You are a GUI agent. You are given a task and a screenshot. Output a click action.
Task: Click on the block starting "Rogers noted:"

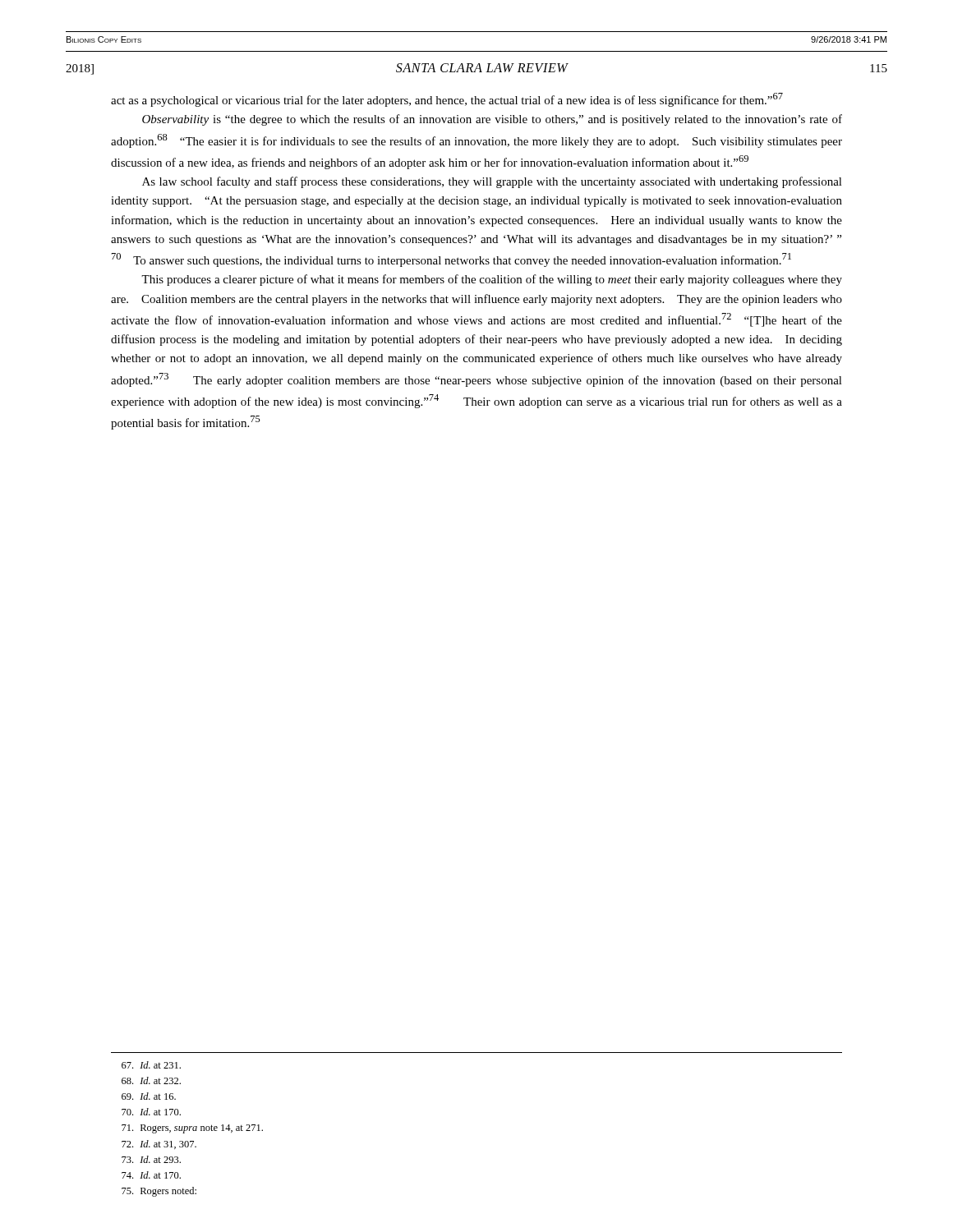[154, 1191]
